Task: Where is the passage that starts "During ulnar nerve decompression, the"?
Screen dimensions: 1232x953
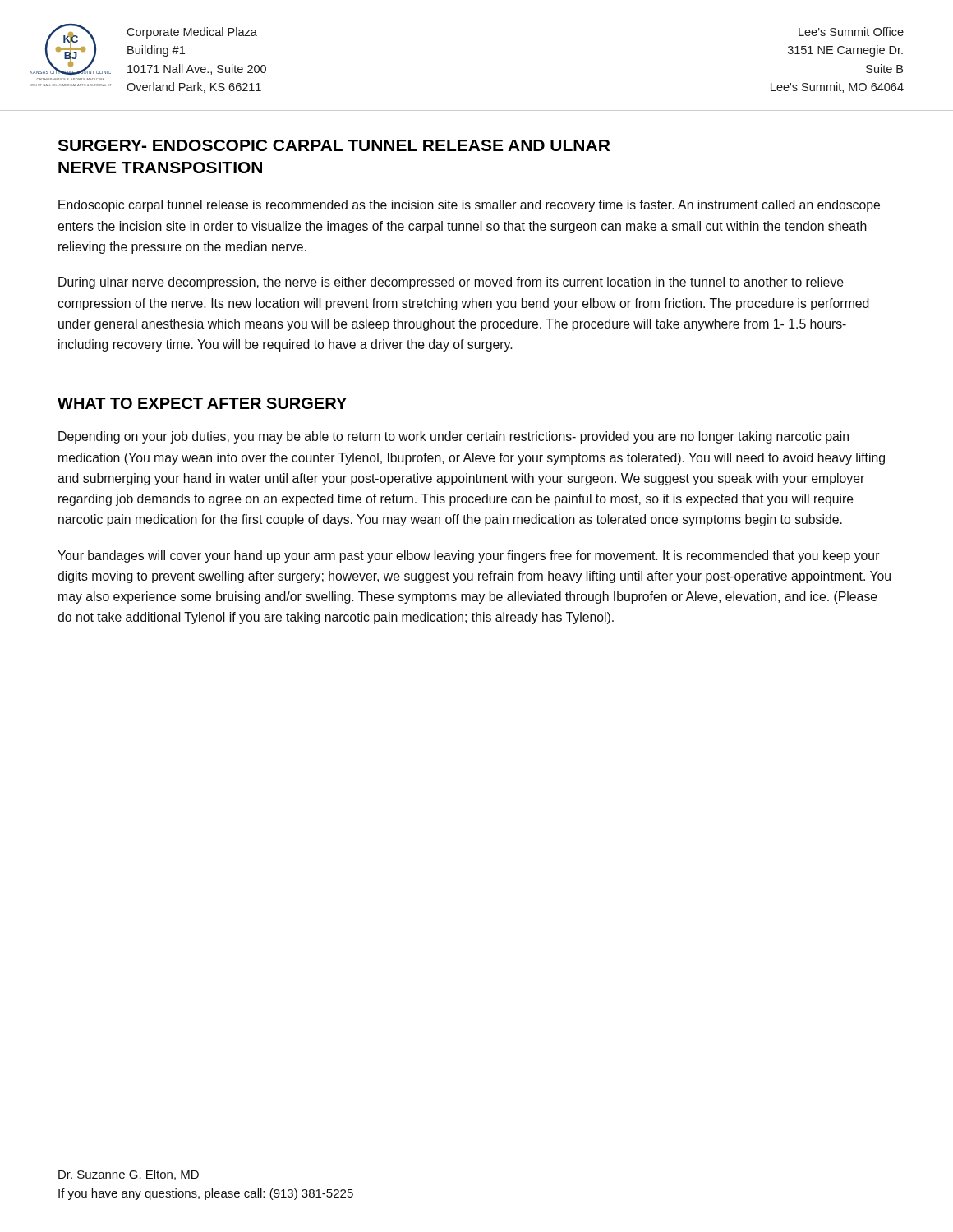Action: pyautogui.click(x=463, y=313)
